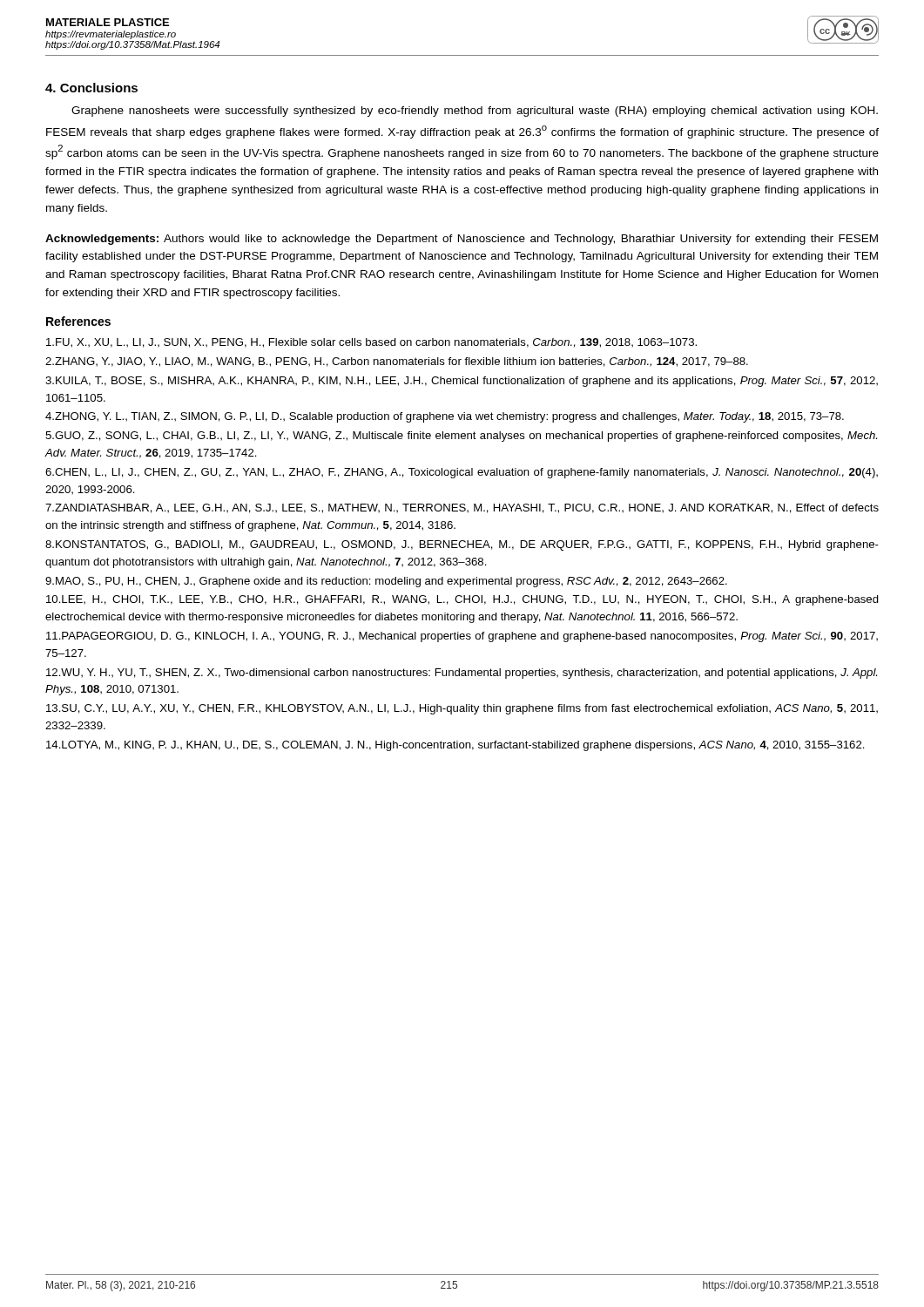Select the element starting "7.ZANDIATASHBAR, A., LEE, G.H., AN, S.J., LEE, S.,"
The height and width of the screenshot is (1307, 924).
click(x=462, y=517)
